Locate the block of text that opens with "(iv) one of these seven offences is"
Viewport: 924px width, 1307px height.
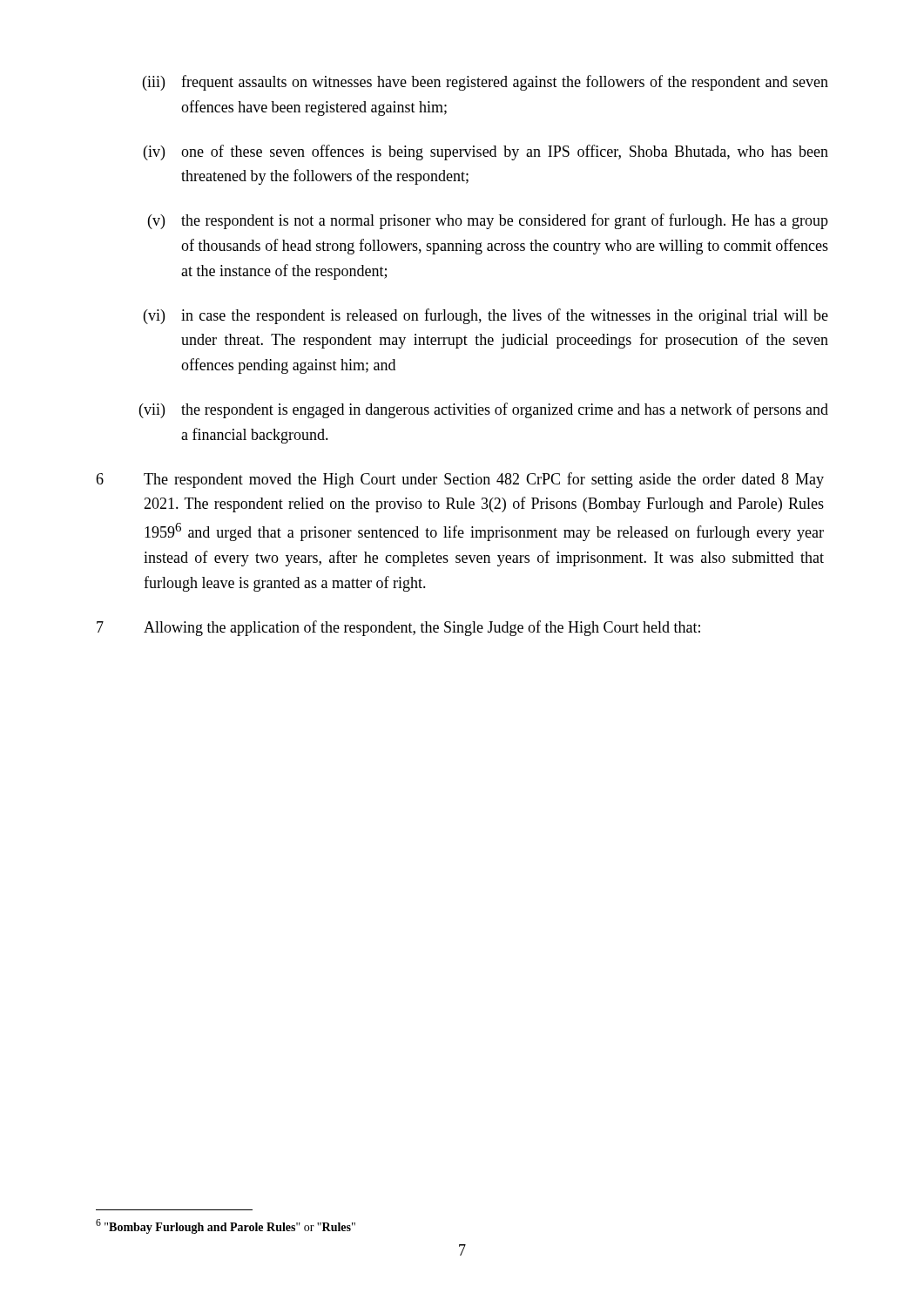(x=462, y=164)
